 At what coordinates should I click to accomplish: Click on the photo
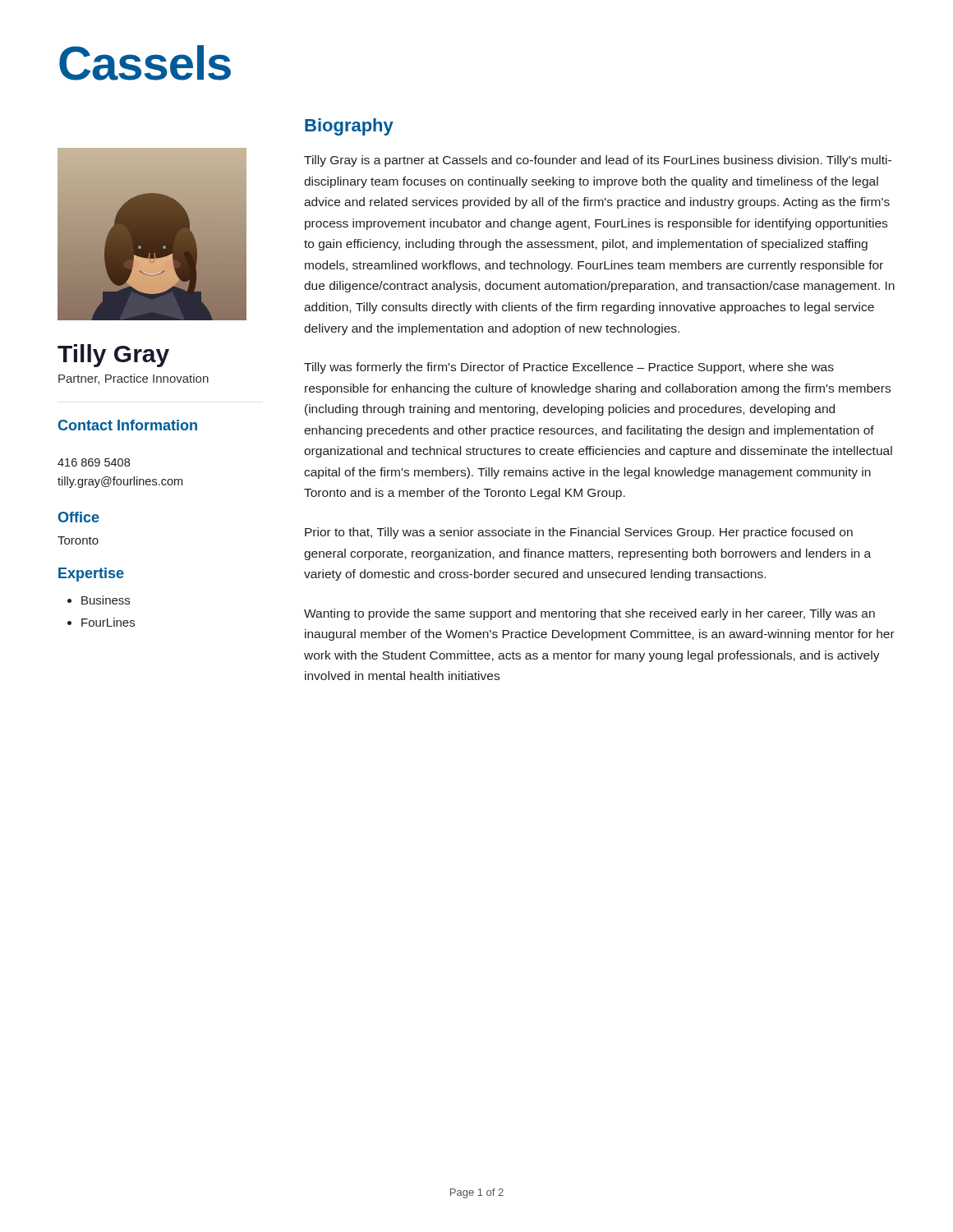(152, 234)
